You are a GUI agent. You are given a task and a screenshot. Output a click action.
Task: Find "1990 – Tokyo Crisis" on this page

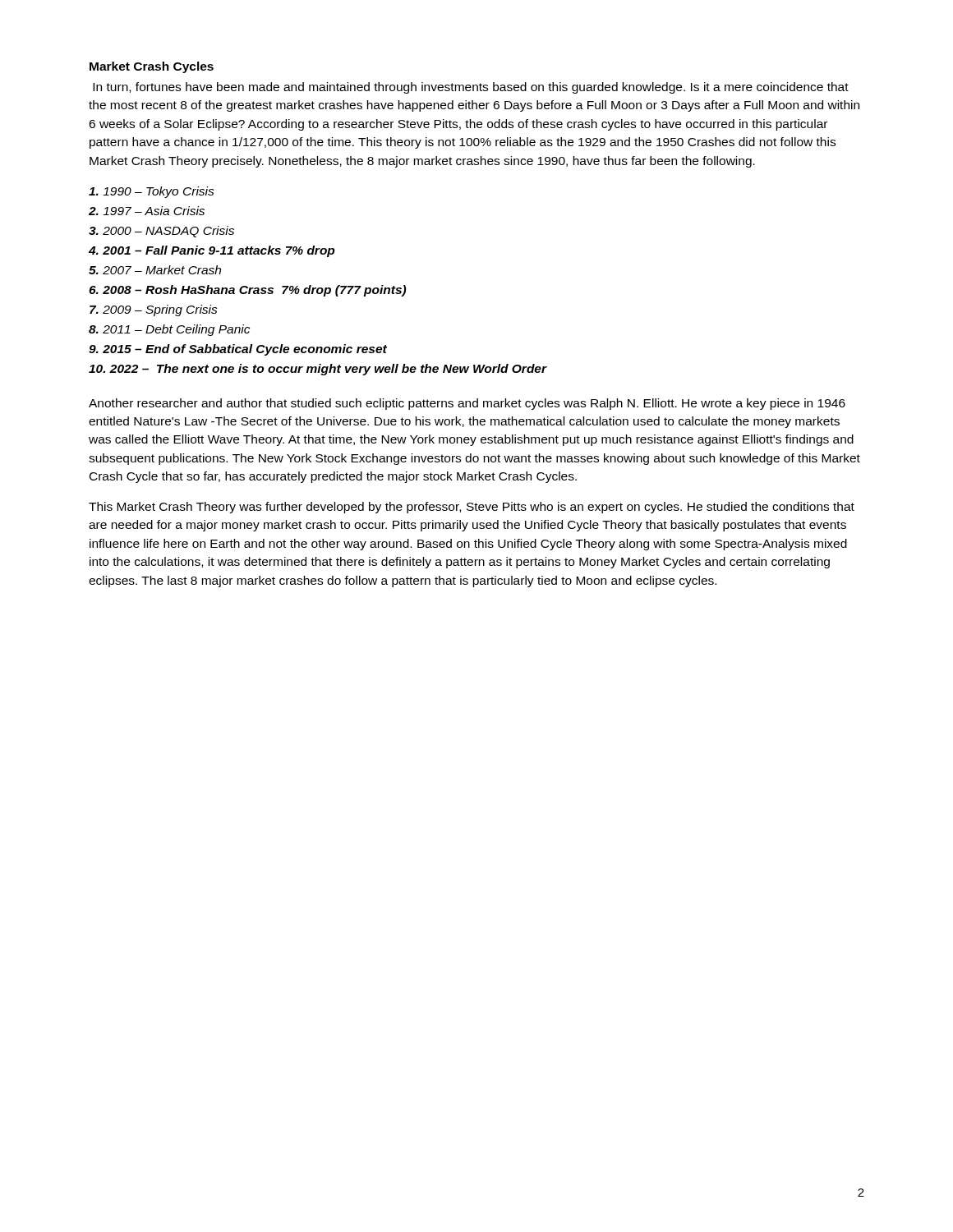(151, 191)
